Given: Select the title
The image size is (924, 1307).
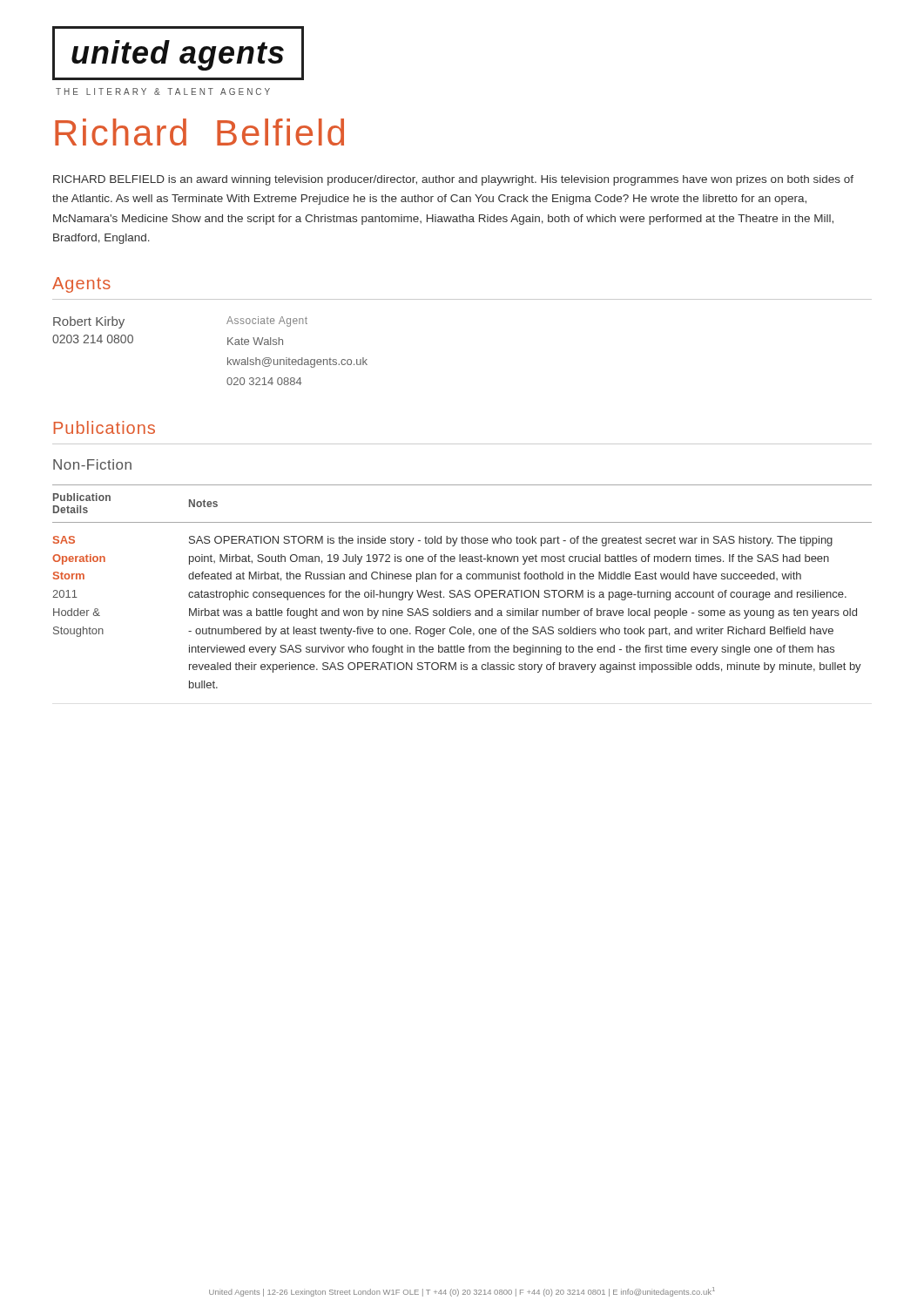Looking at the screenshot, I should pos(200,133).
